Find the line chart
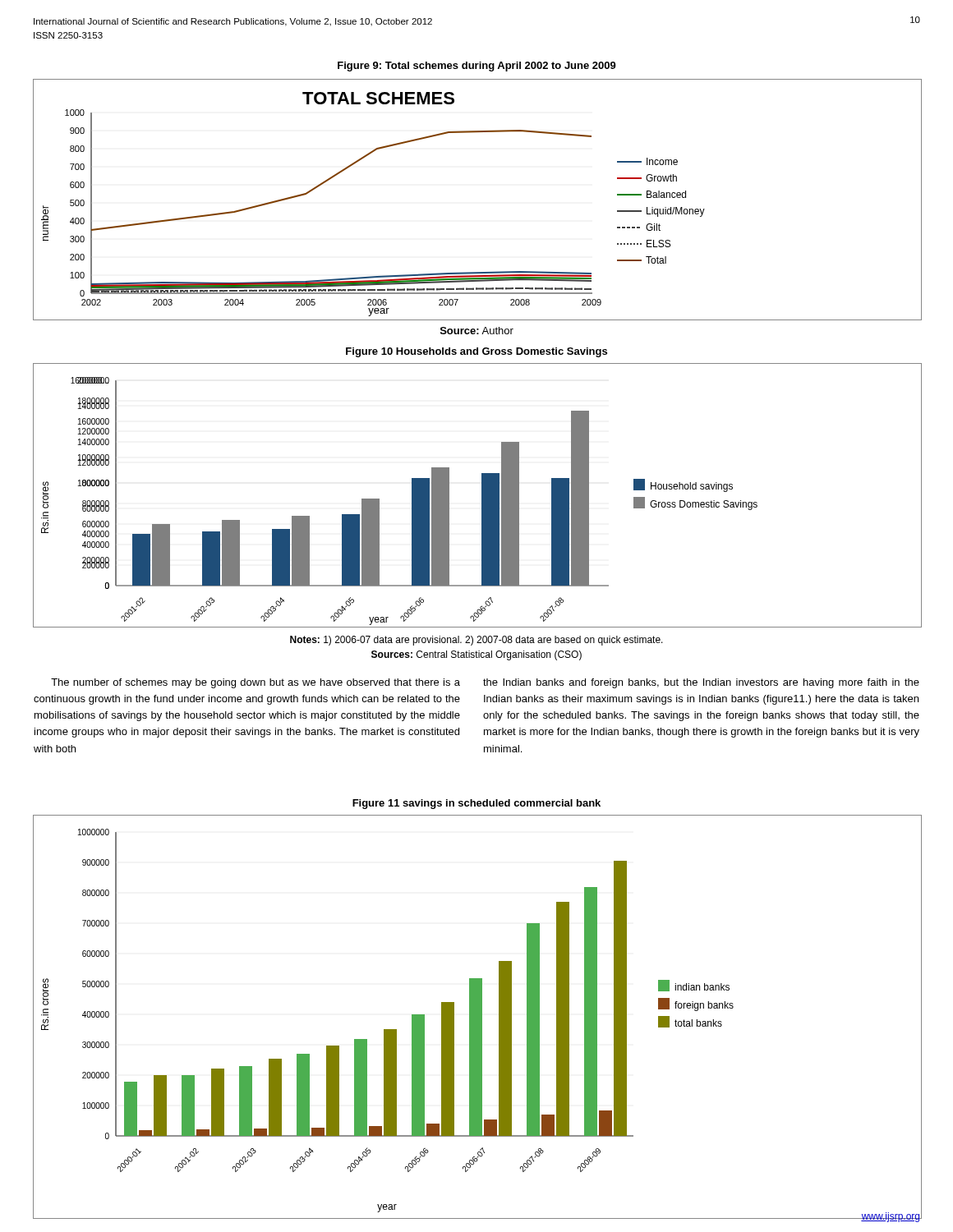This screenshot has width=953, height=1232. [x=476, y=201]
